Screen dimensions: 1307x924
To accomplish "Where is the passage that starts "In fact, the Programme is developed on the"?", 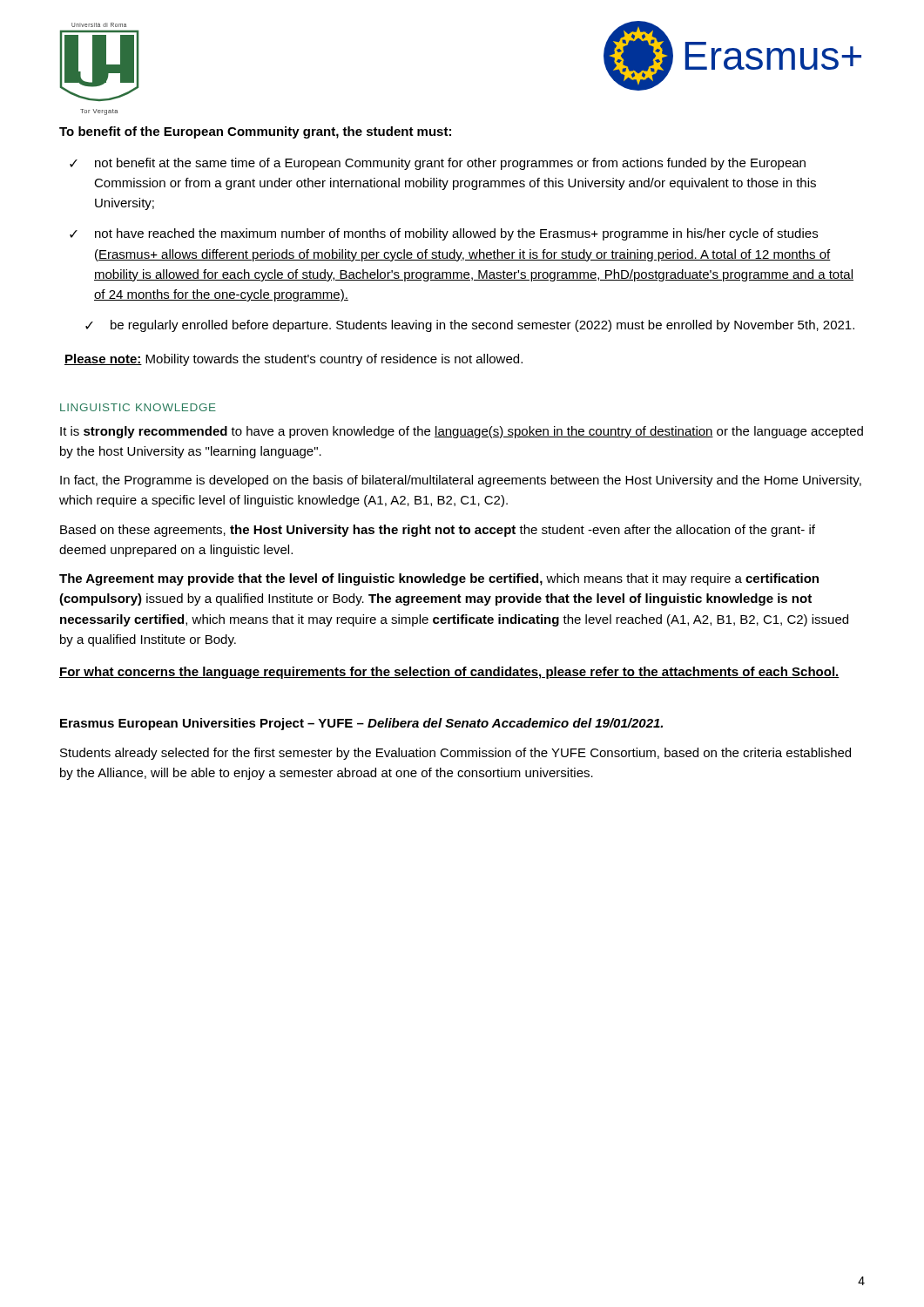I will [x=461, y=490].
